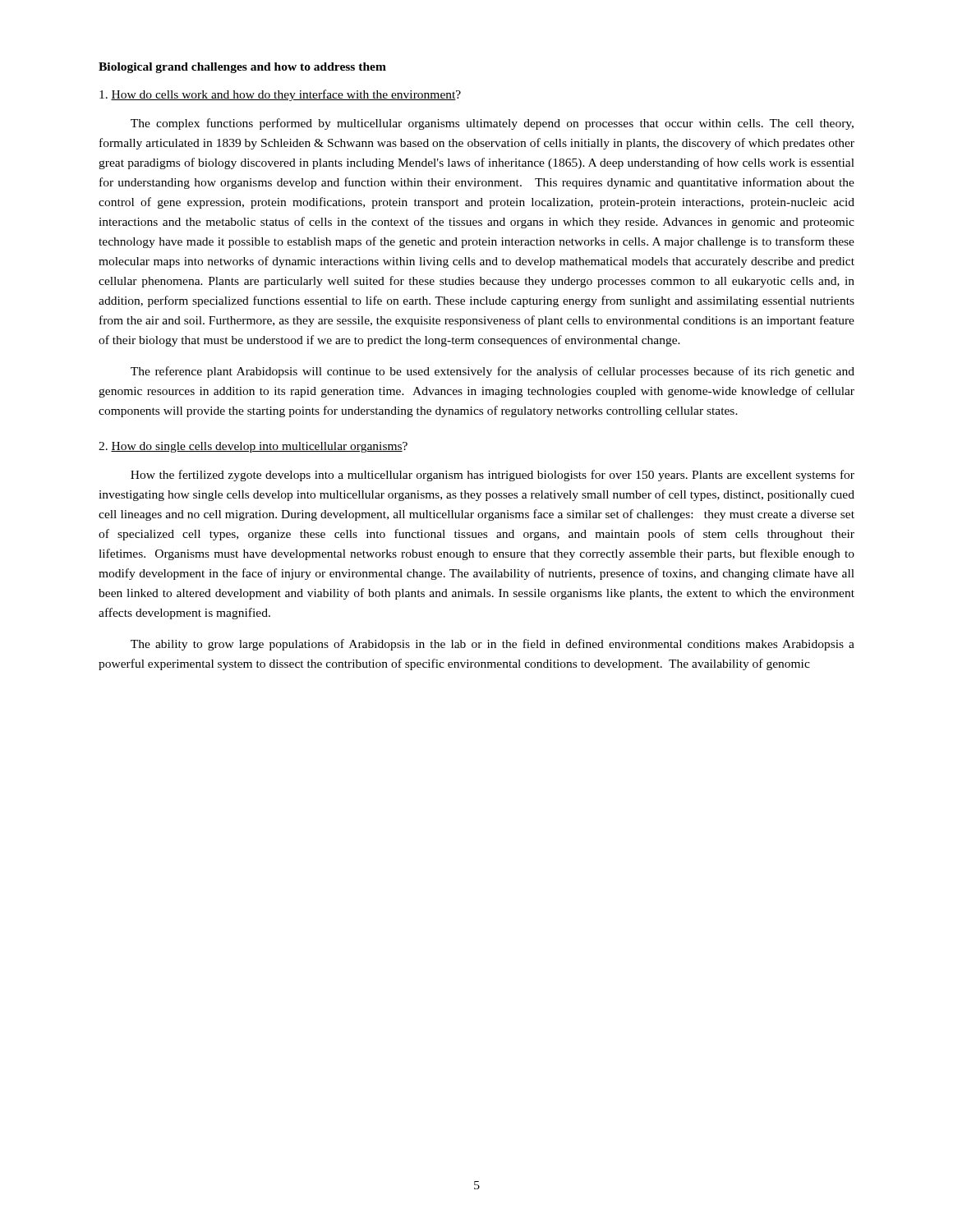Viewport: 953px width, 1232px height.
Task: Locate the block of text that opens with "The complex functions performed"
Action: pos(476,232)
